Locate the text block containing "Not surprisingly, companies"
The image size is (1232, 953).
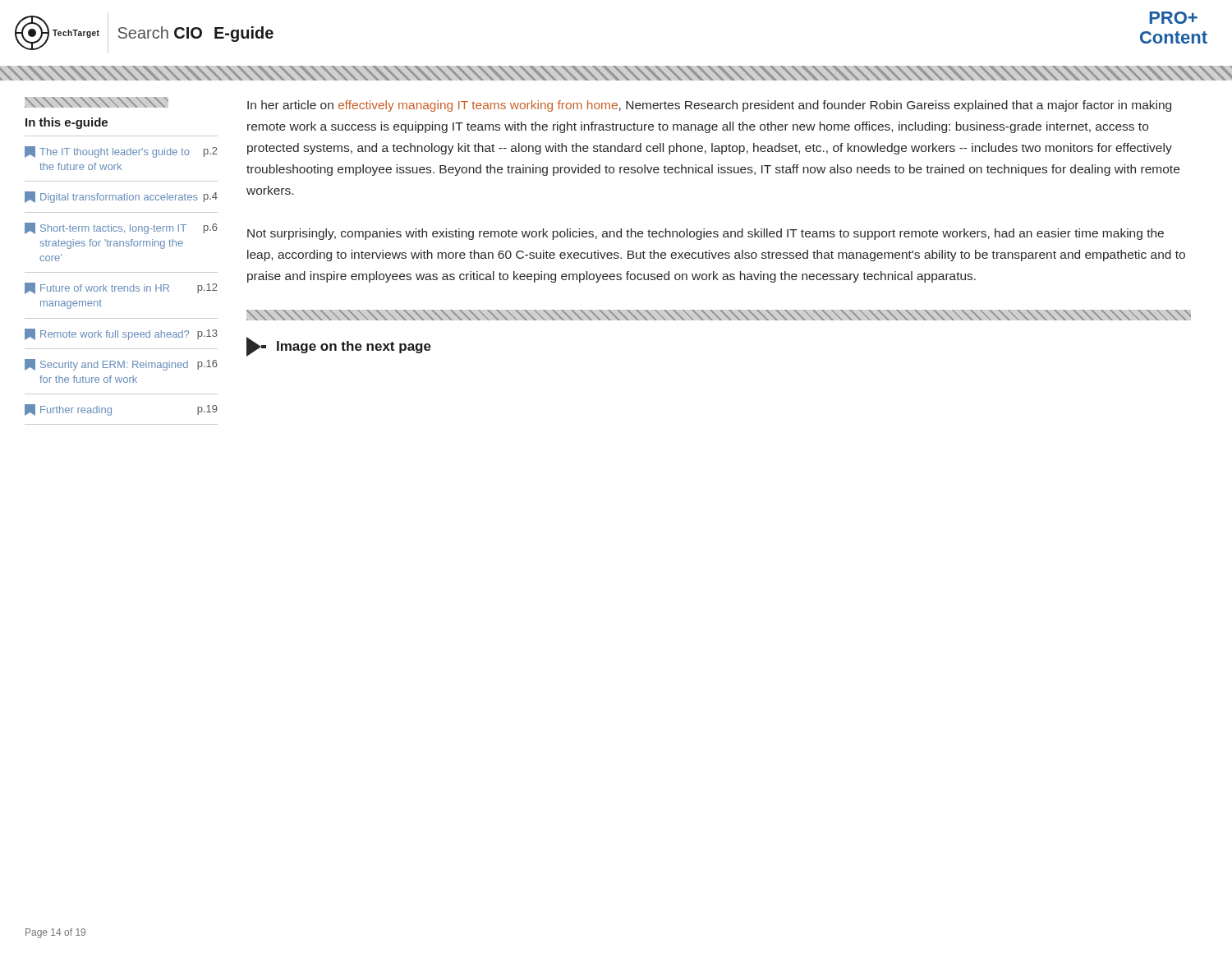[x=716, y=254]
